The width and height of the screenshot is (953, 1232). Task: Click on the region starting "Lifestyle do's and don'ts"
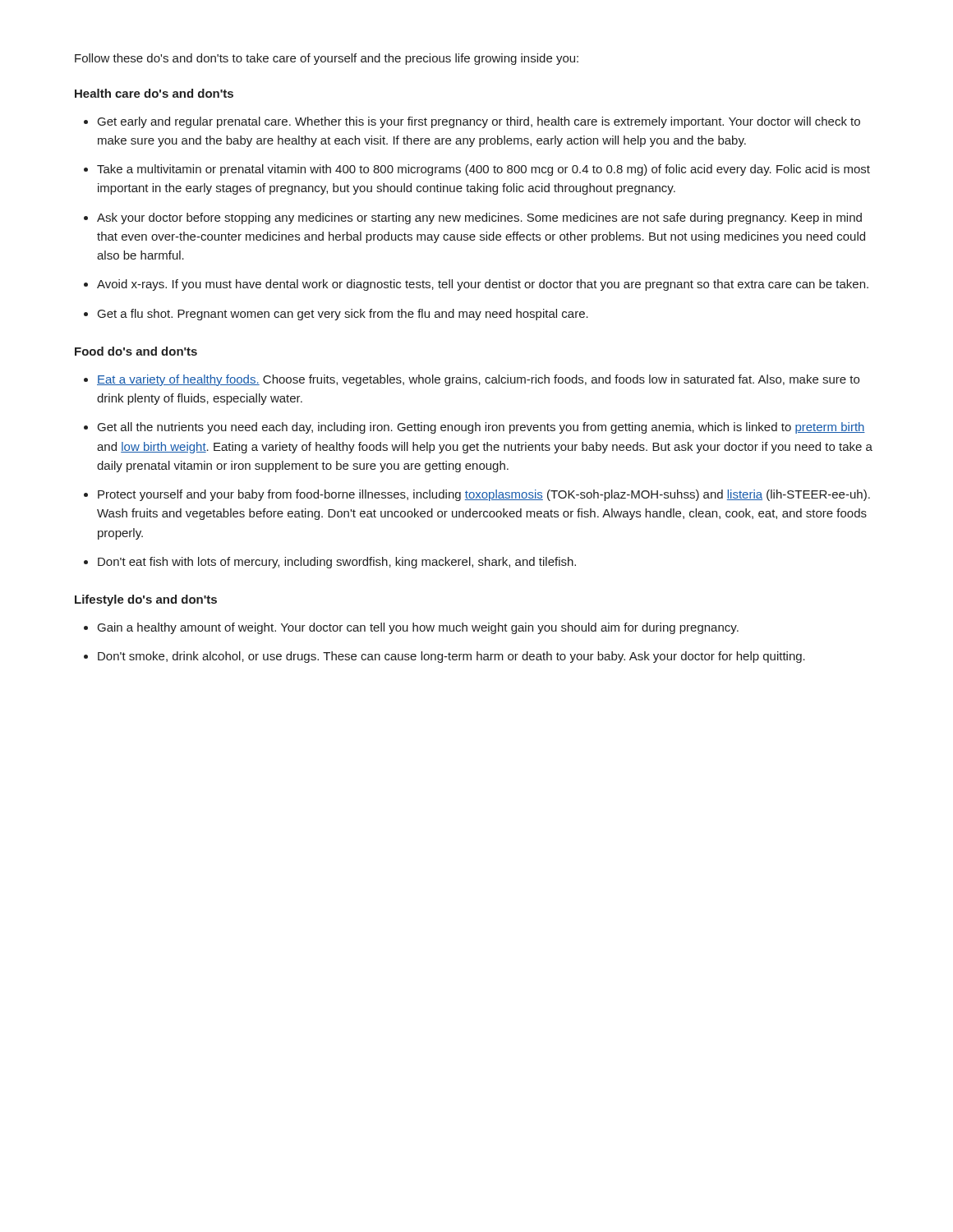pyautogui.click(x=146, y=599)
